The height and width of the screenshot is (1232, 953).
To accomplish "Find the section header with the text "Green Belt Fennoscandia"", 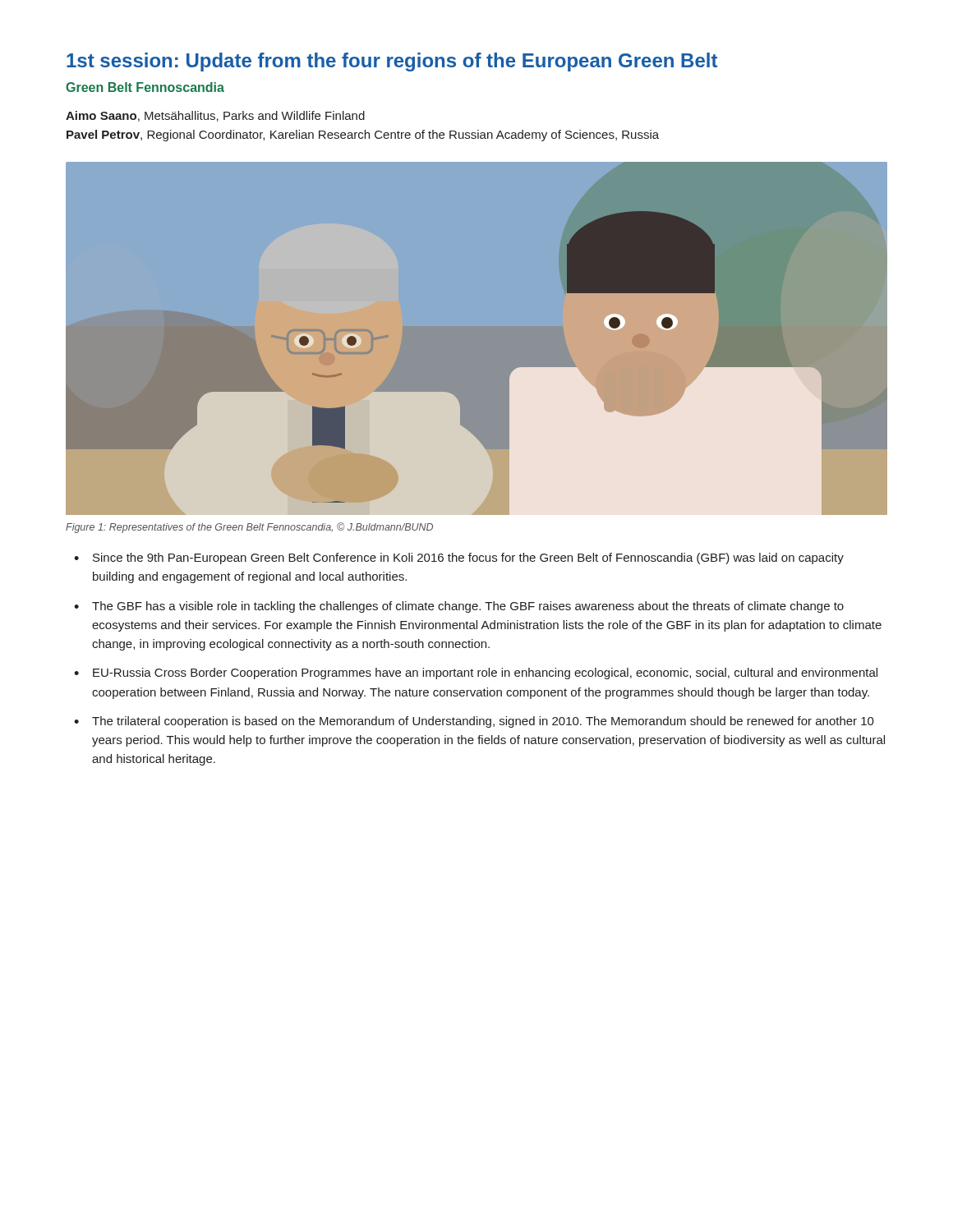I will 145,87.
